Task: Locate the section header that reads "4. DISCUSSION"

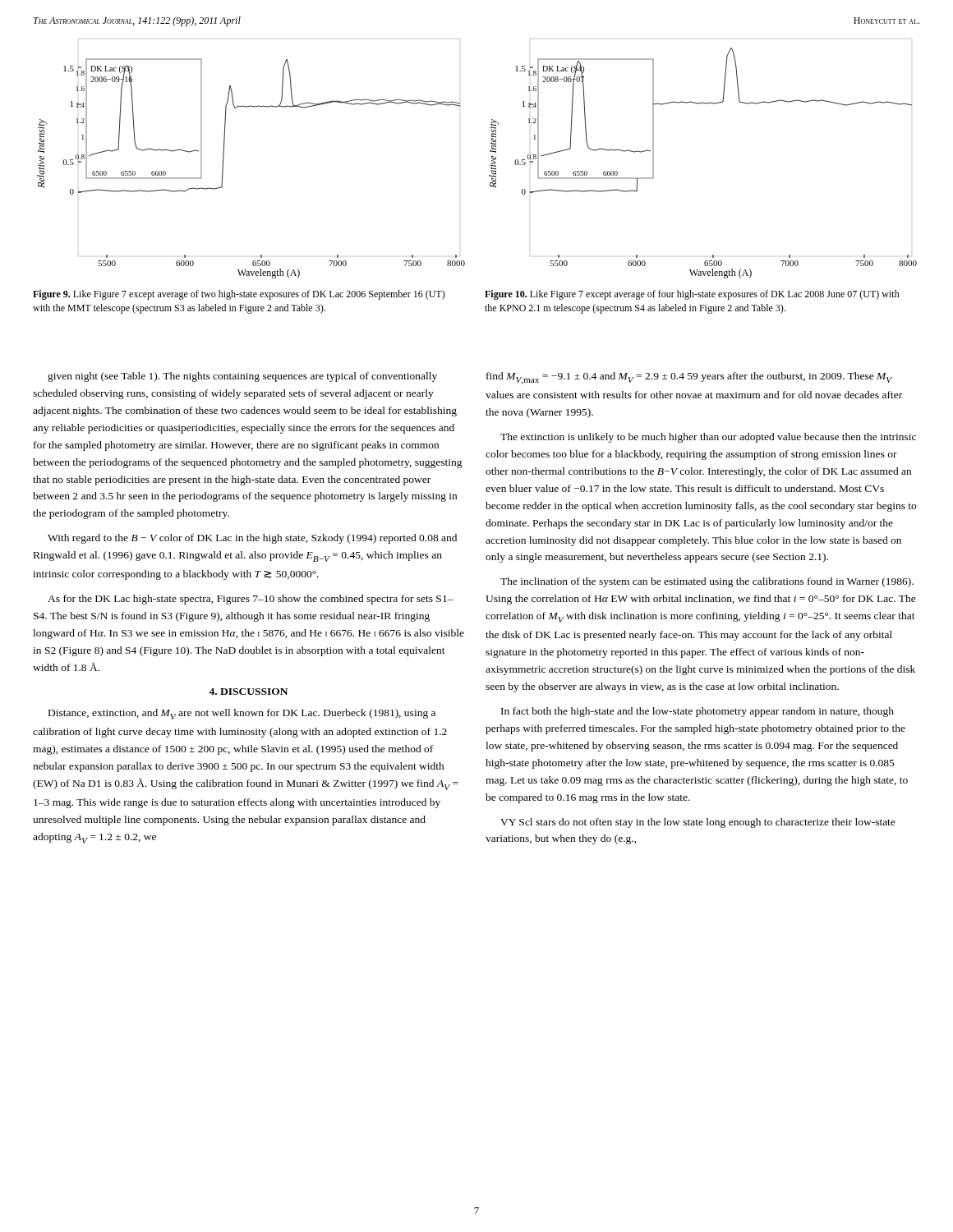Action: [x=249, y=691]
